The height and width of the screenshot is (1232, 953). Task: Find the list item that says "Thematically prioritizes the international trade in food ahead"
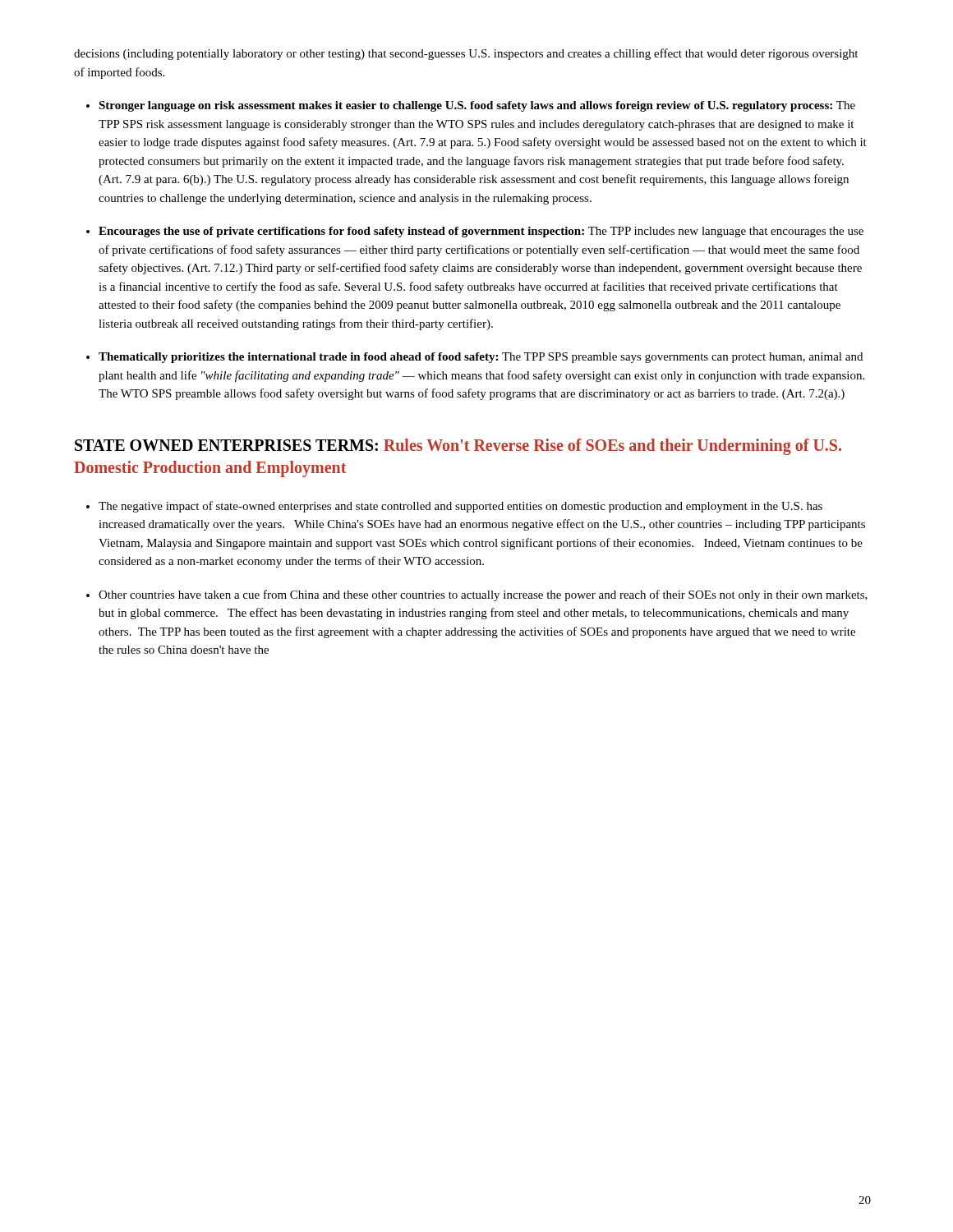pyautogui.click(x=482, y=375)
